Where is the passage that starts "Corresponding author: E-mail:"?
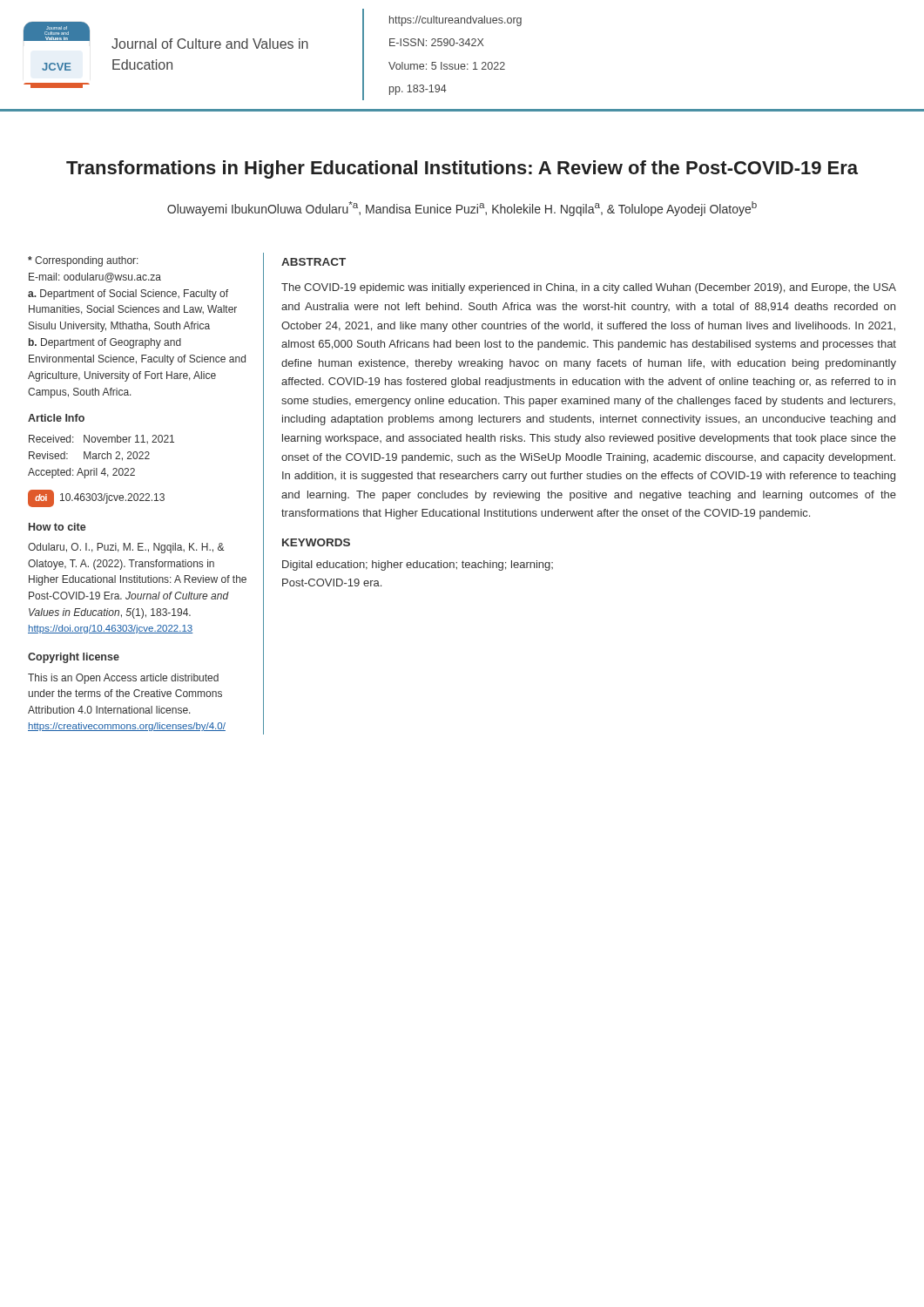The height and width of the screenshot is (1307, 924). 137,326
